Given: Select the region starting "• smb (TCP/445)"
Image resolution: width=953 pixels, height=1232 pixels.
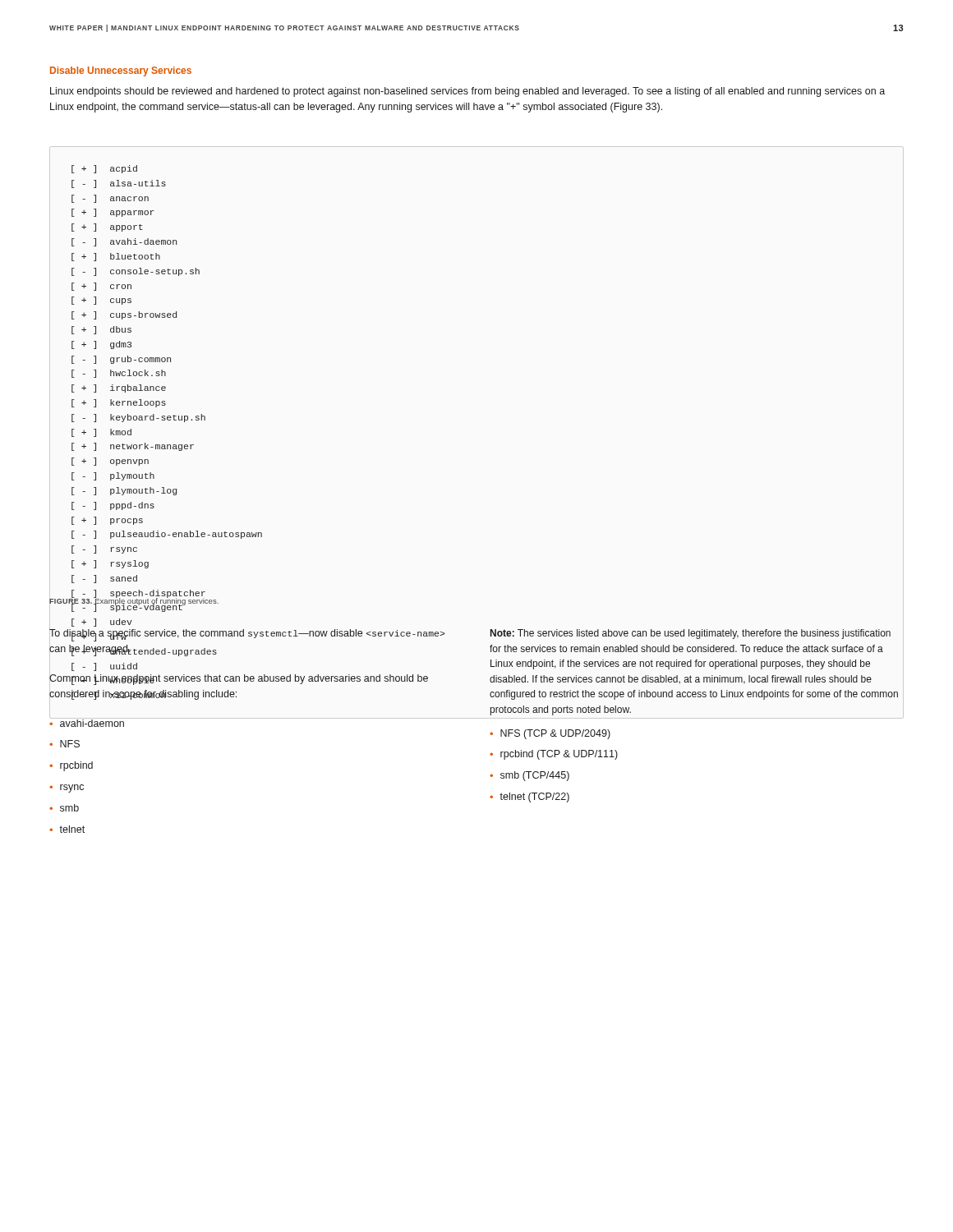Looking at the screenshot, I should click(530, 776).
